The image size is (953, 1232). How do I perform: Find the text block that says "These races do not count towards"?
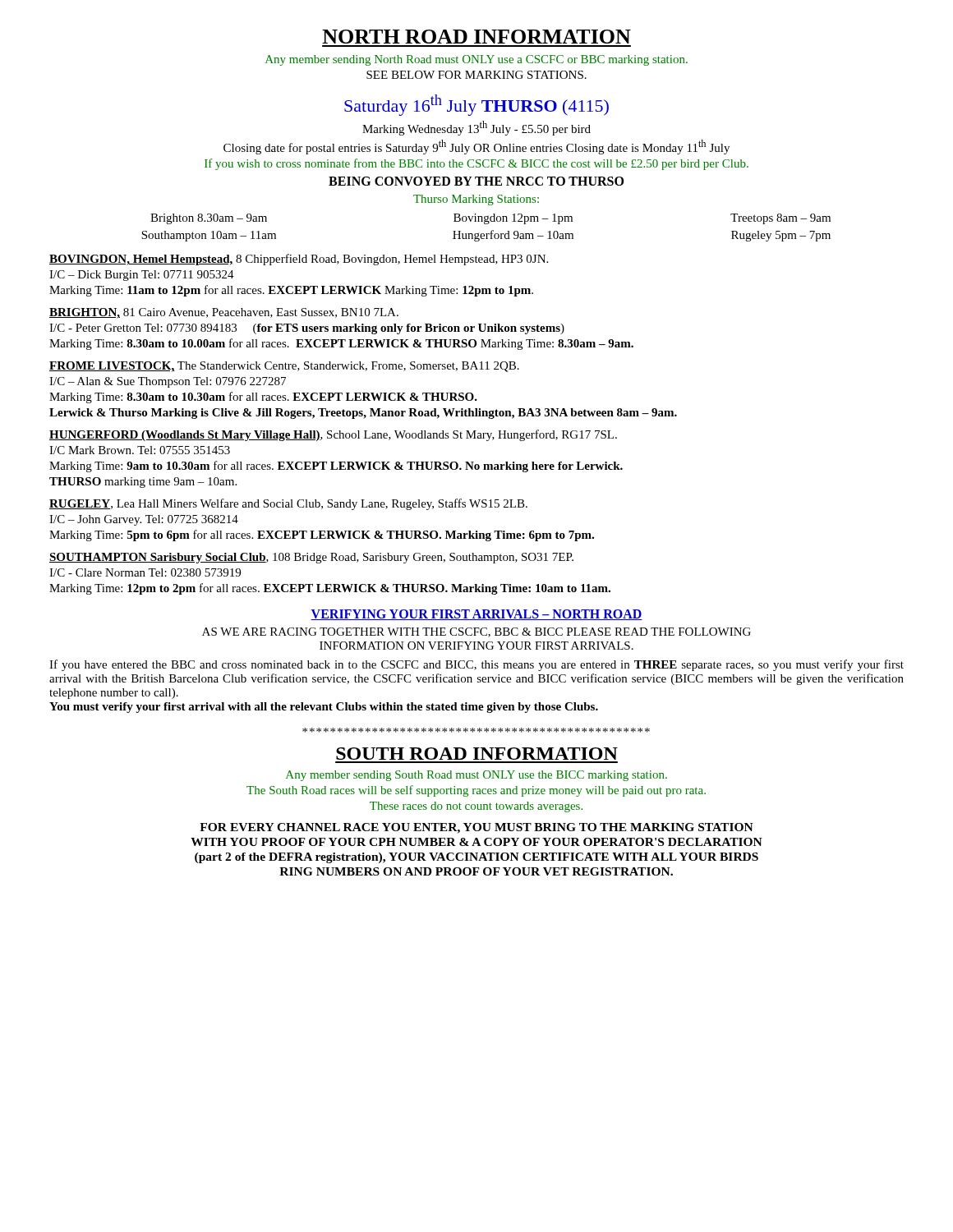476,806
